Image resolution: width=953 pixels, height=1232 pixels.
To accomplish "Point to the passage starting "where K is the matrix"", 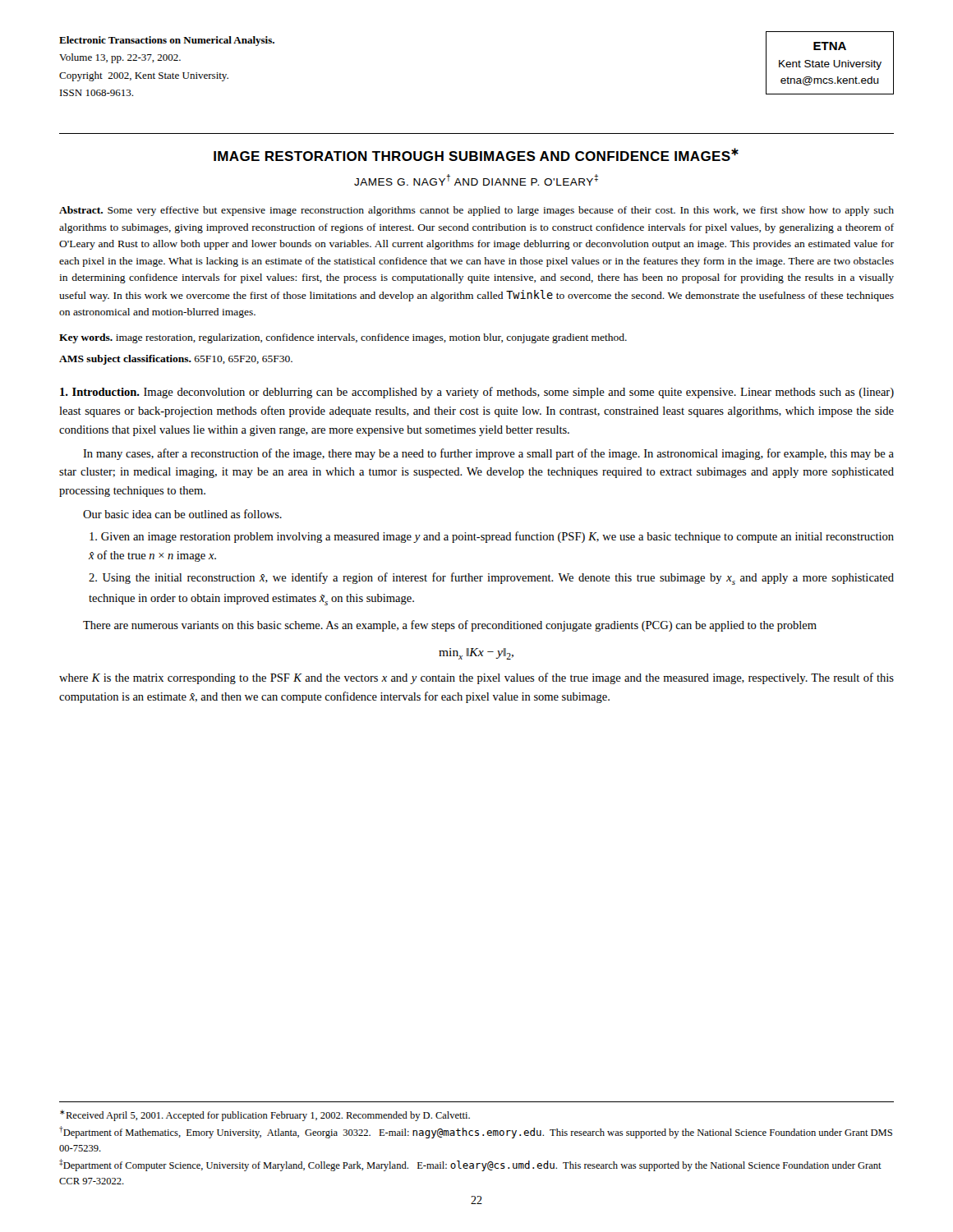I will (x=476, y=687).
